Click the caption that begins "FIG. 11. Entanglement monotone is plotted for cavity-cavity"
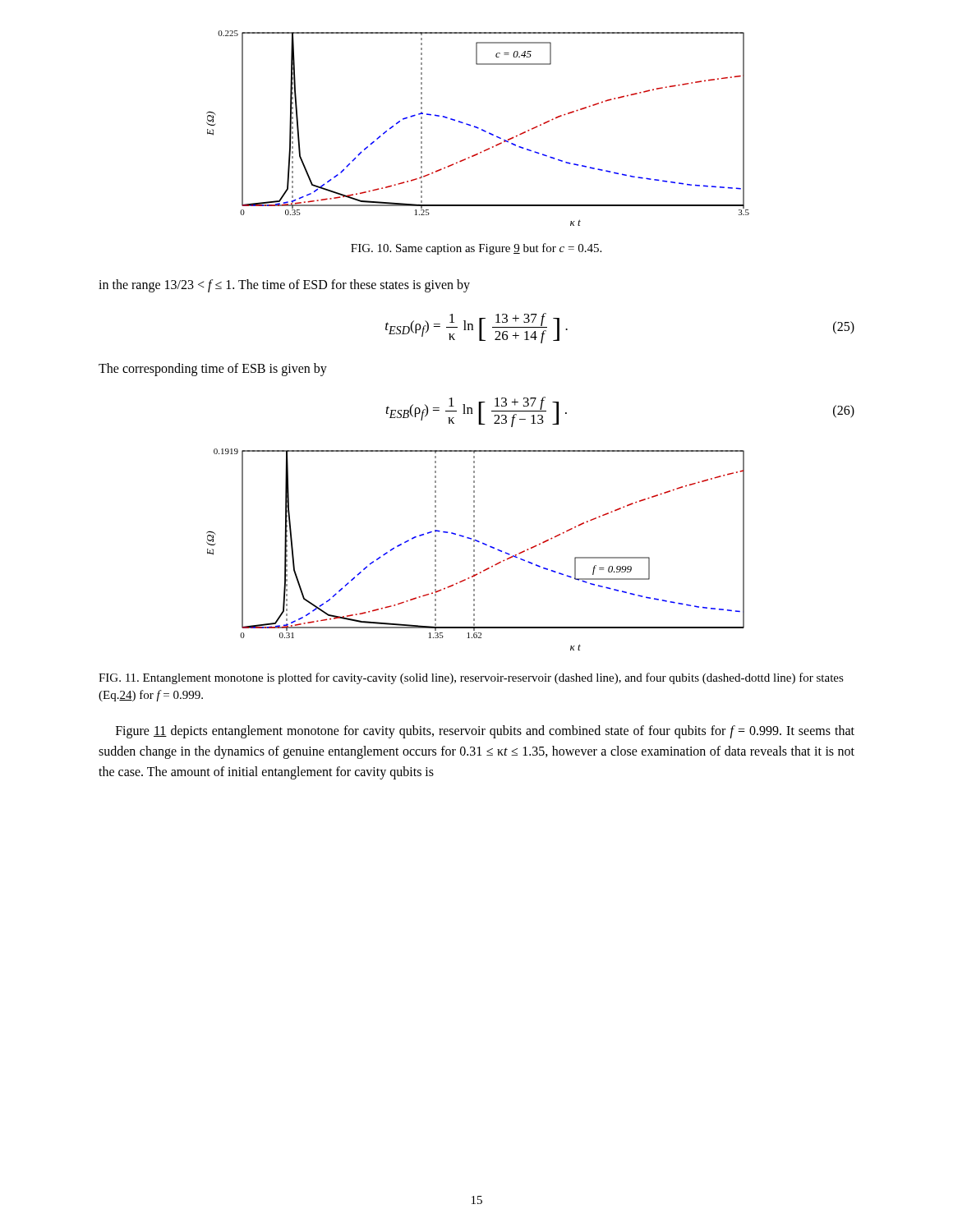Image resolution: width=953 pixels, height=1232 pixels. pyautogui.click(x=471, y=686)
